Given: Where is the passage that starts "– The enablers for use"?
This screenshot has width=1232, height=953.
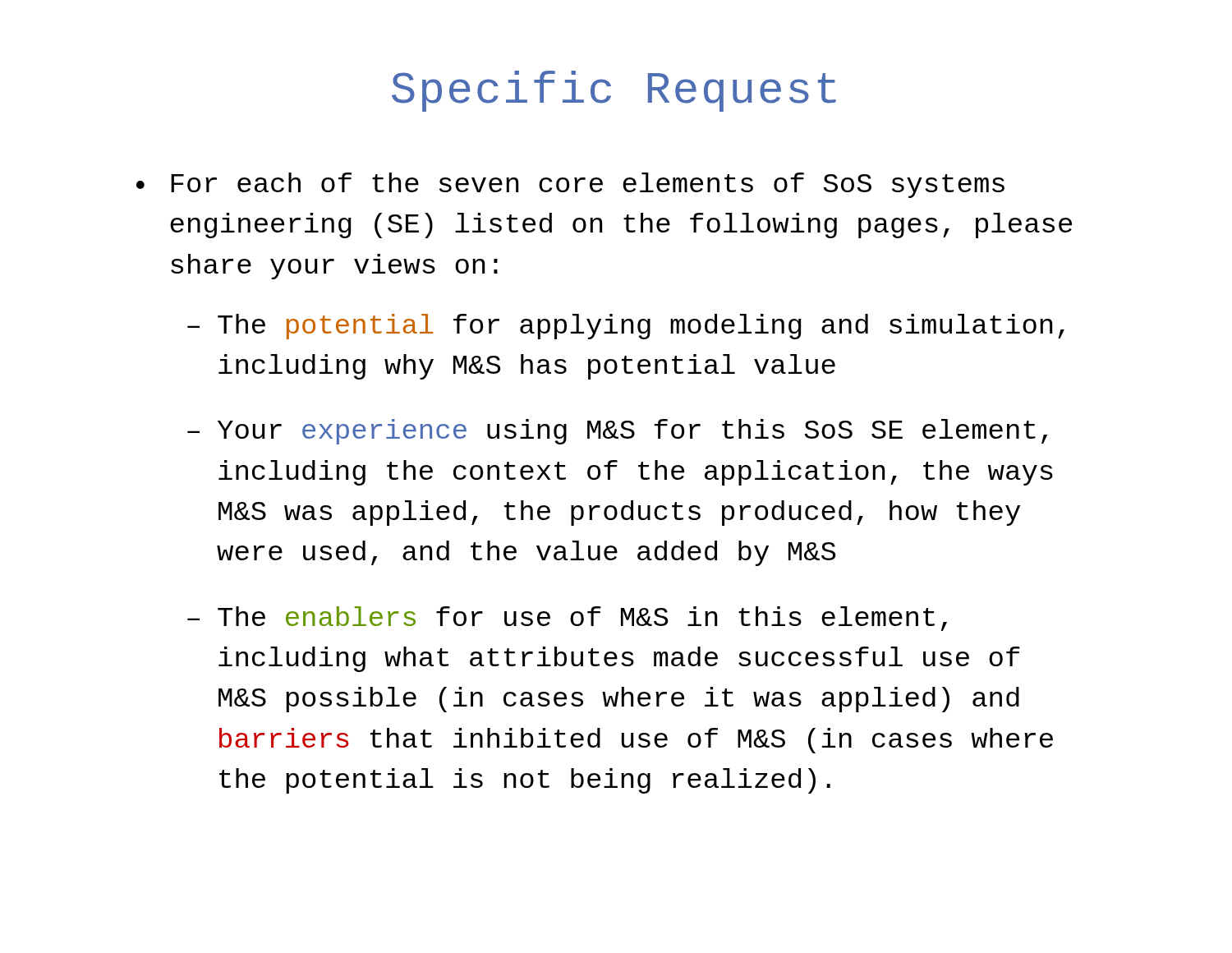Looking at the screenshot, I should 620,700.
